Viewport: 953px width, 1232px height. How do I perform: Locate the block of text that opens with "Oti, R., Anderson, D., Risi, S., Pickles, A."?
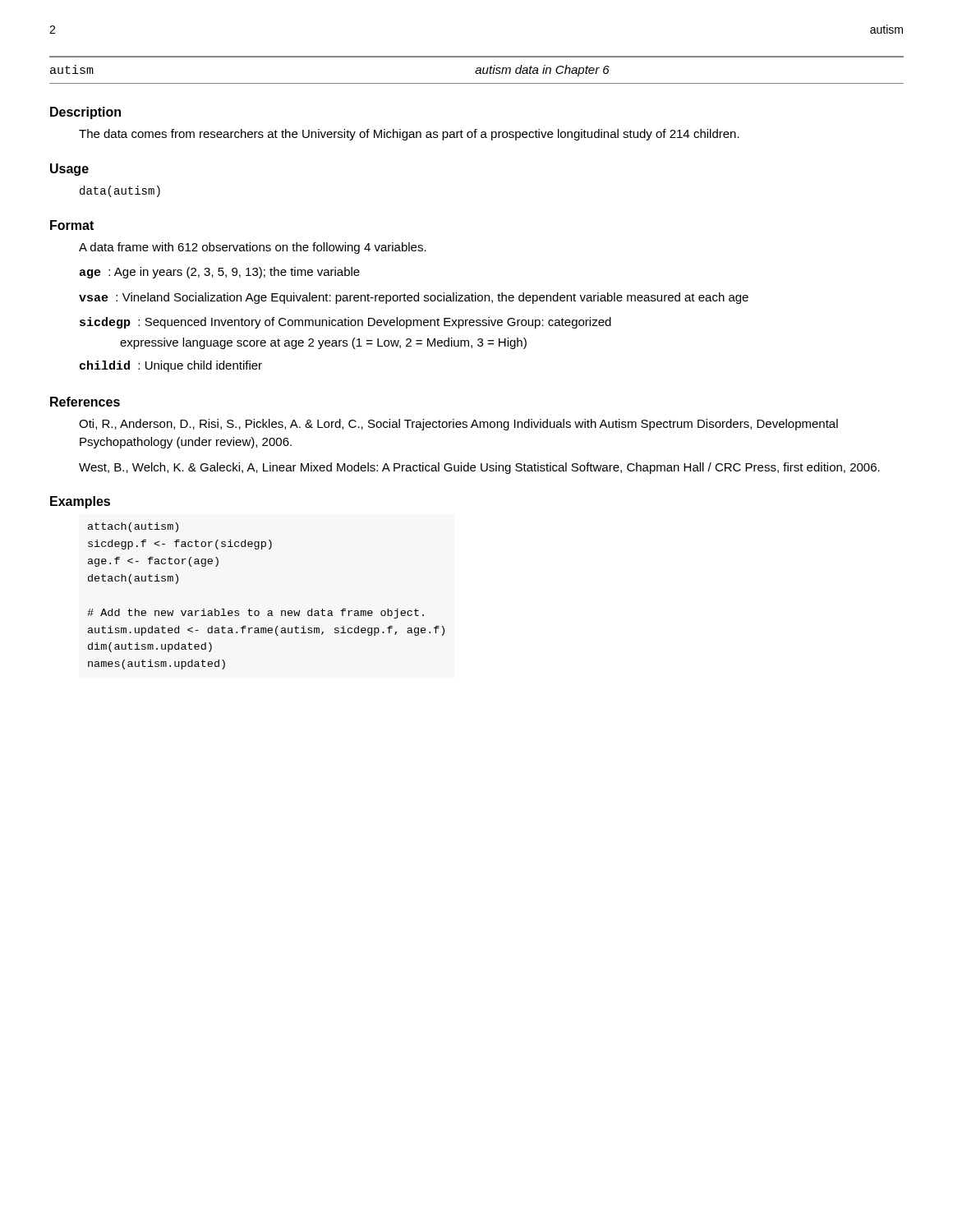tap(459, 432)
